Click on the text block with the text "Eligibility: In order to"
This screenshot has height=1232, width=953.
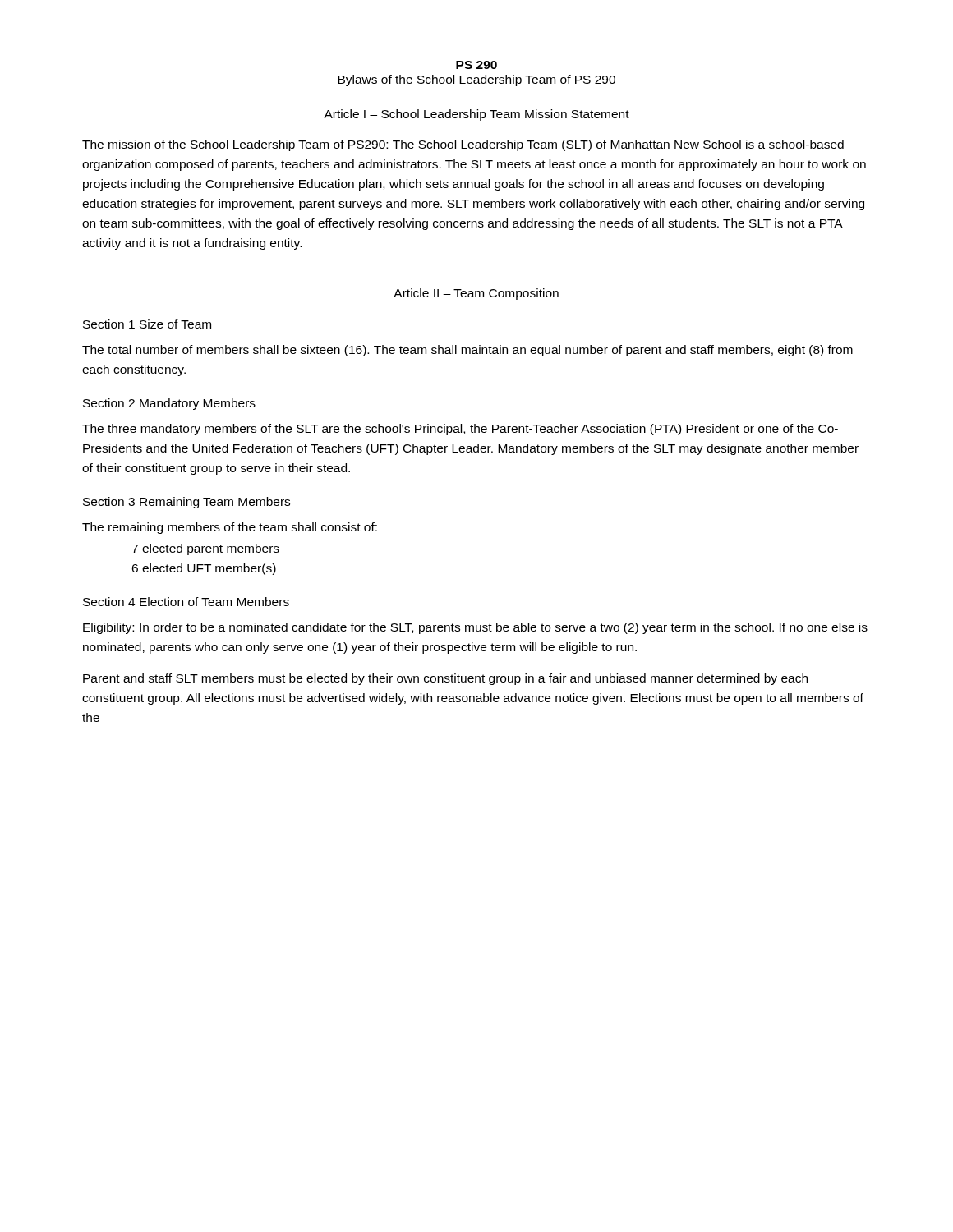pos(475,637)
